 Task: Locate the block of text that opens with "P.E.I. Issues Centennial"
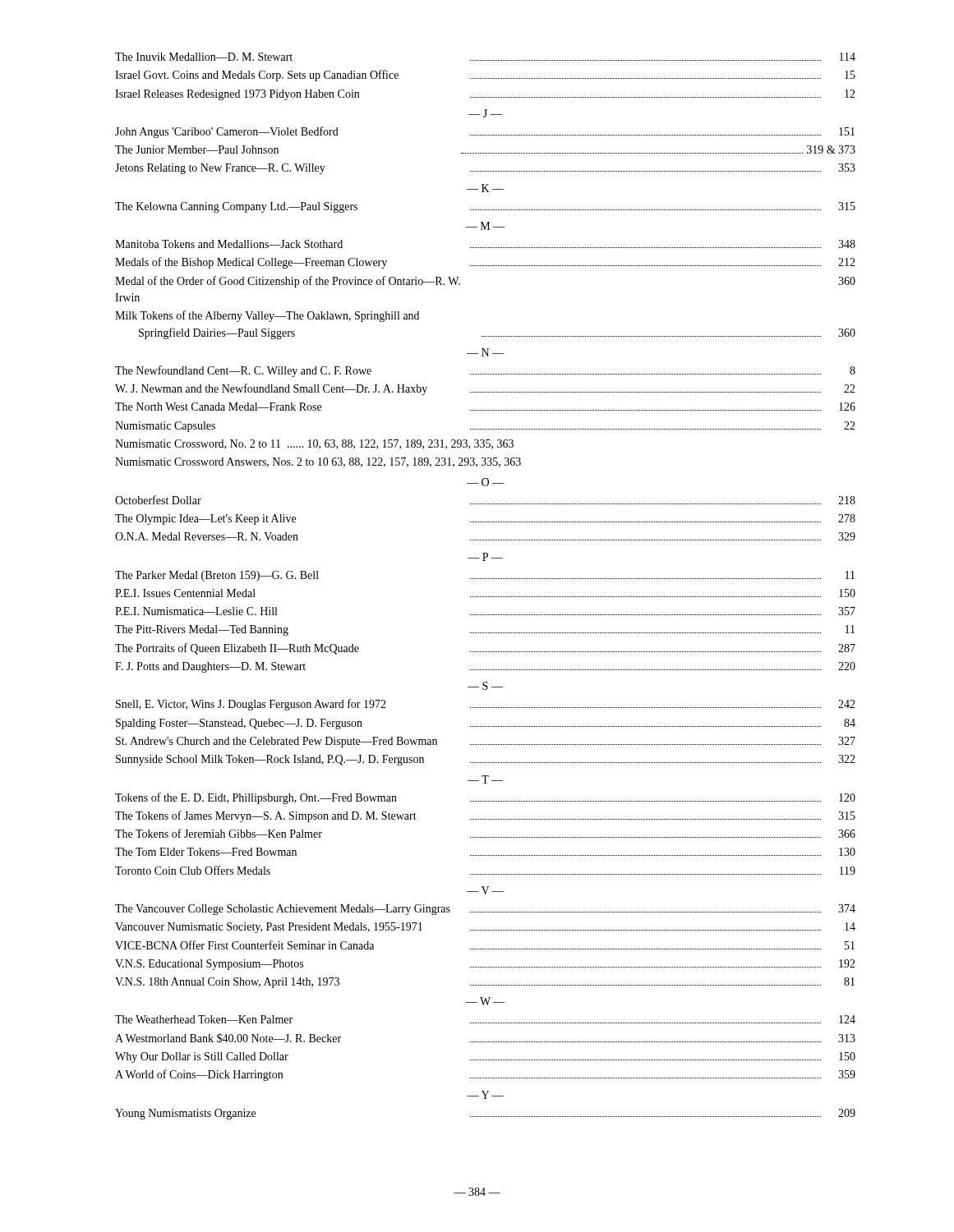coord(485,594)
